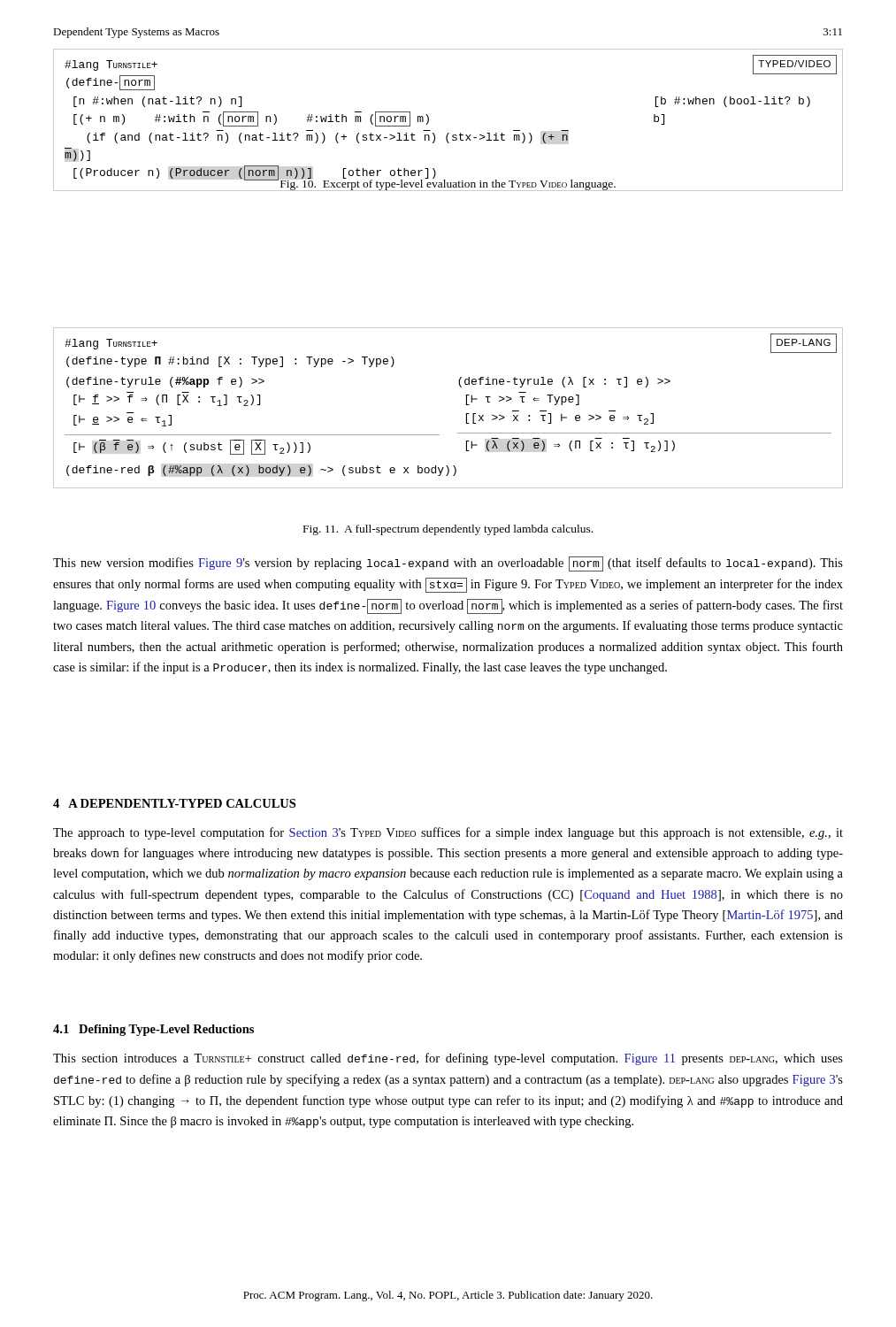The image size is (896, 1327).
Task: Point to "4 A DEPENDENTLY-TYPED CALCULUS"
Action: click(175, 803)
